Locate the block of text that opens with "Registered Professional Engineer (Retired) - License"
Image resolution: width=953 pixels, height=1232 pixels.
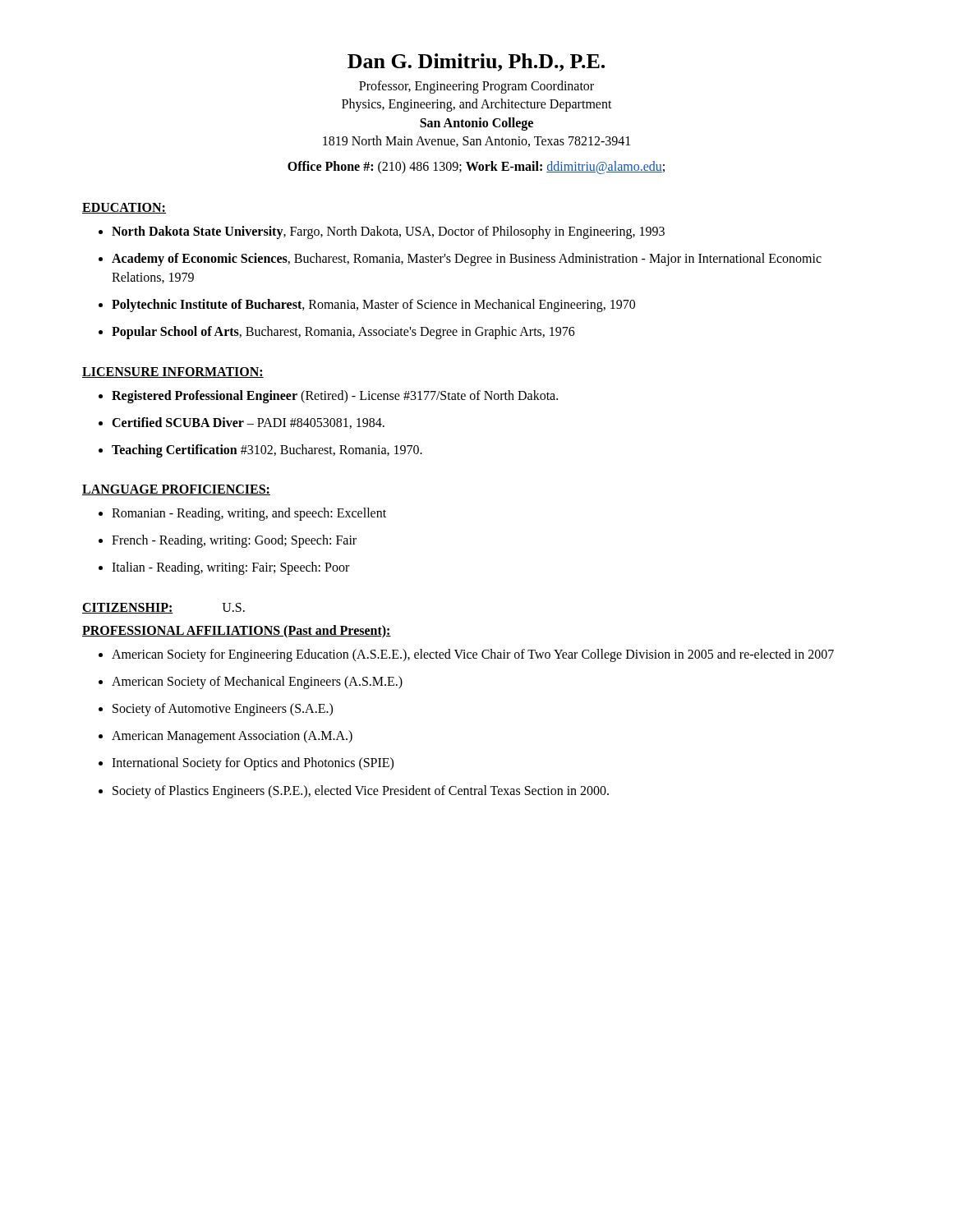click(x=476, y=395)
